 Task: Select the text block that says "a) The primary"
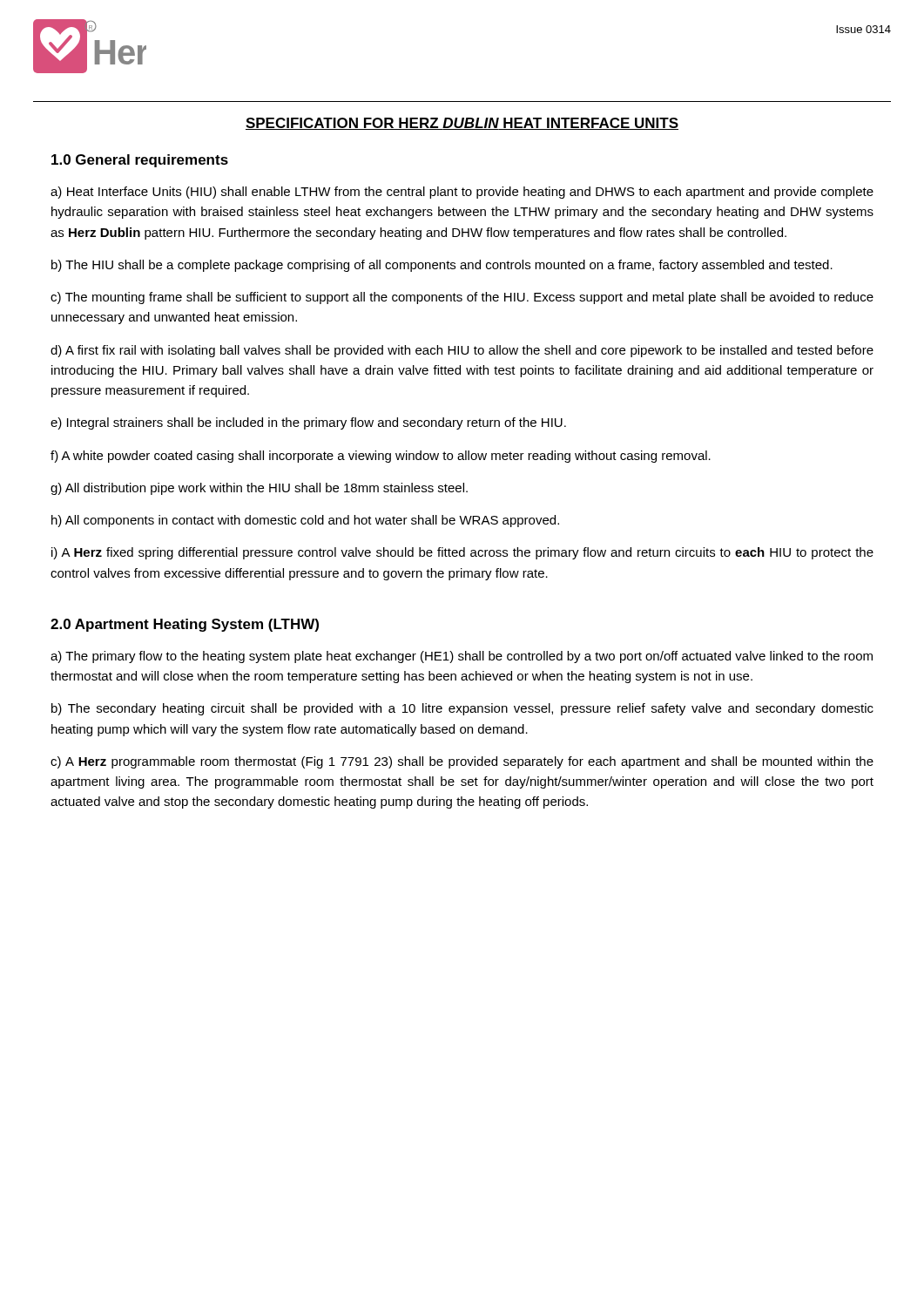[x=462, y=666]
